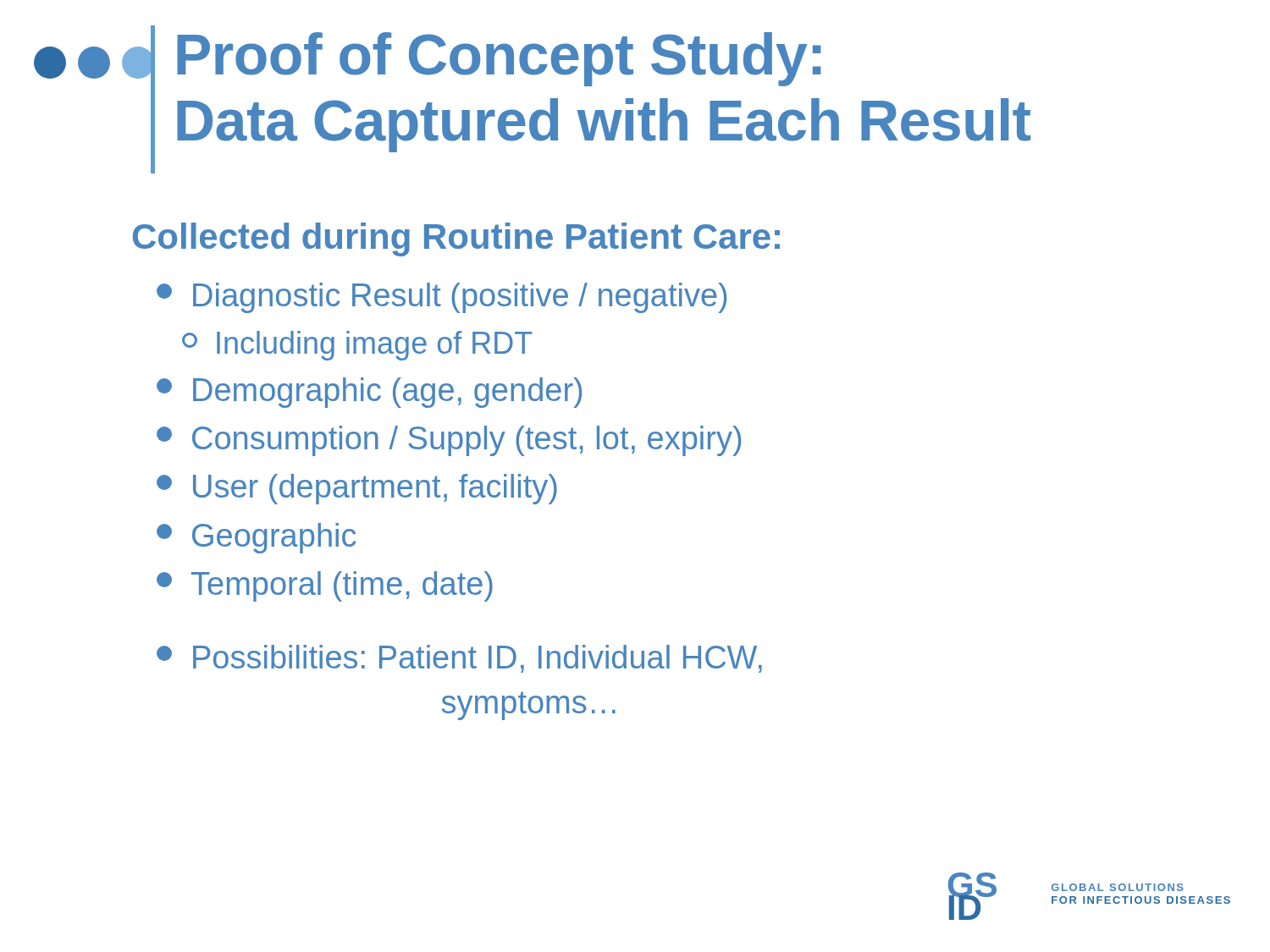Select a logo
1270x952 pixels.
tap(1089, 894)
